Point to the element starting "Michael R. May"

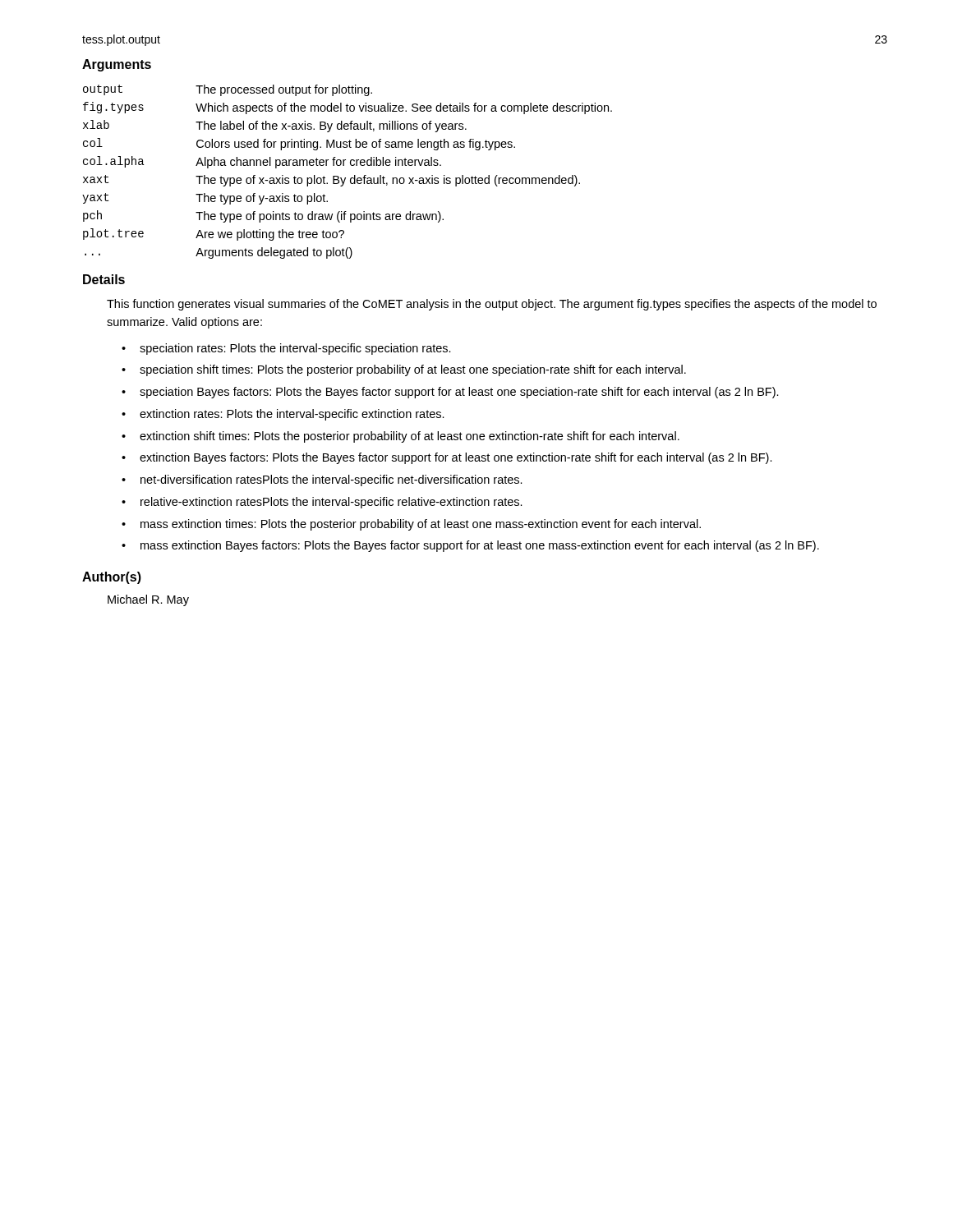click(x=148, y=600)
